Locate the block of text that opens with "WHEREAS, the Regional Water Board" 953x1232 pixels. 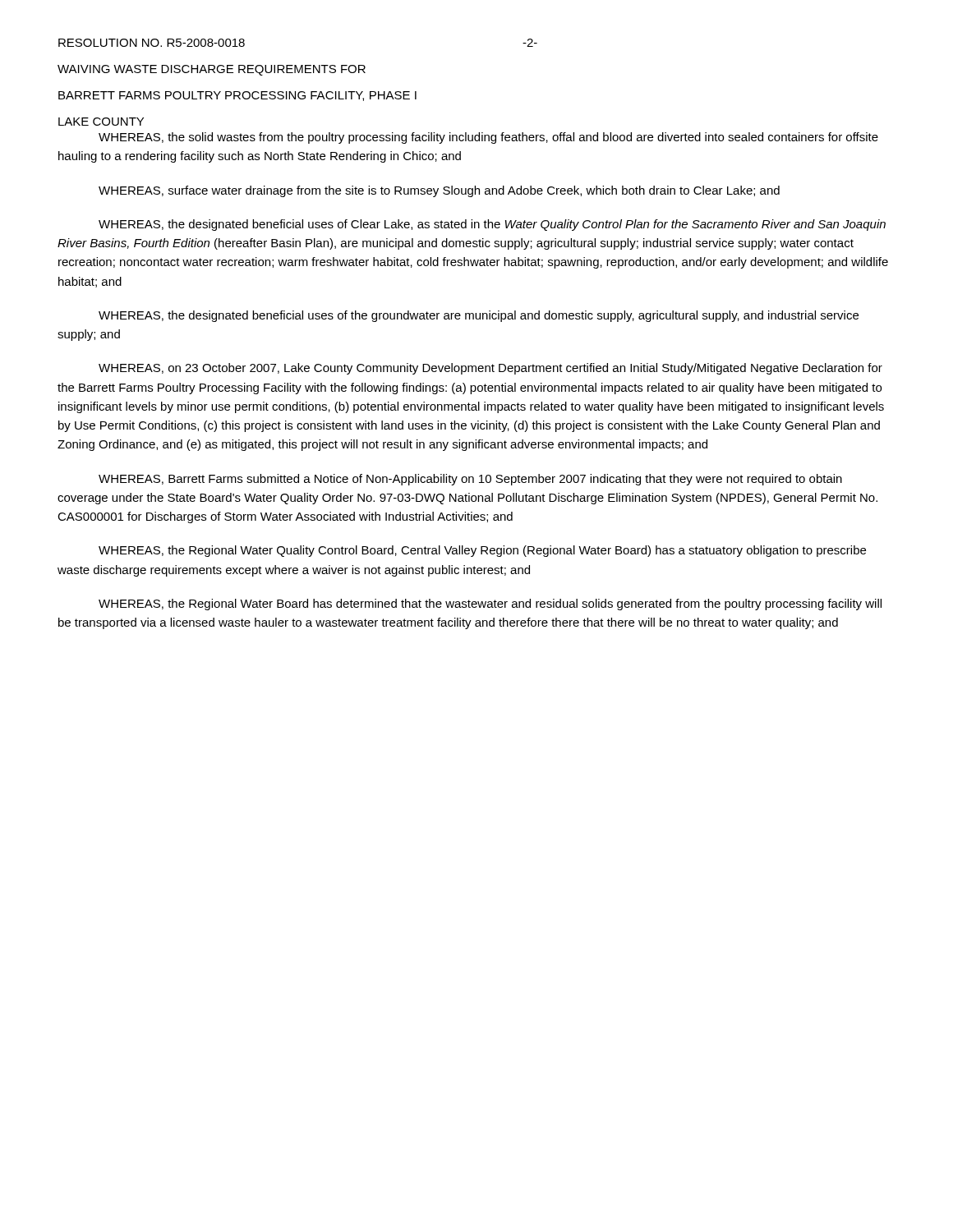coord(470,613)
